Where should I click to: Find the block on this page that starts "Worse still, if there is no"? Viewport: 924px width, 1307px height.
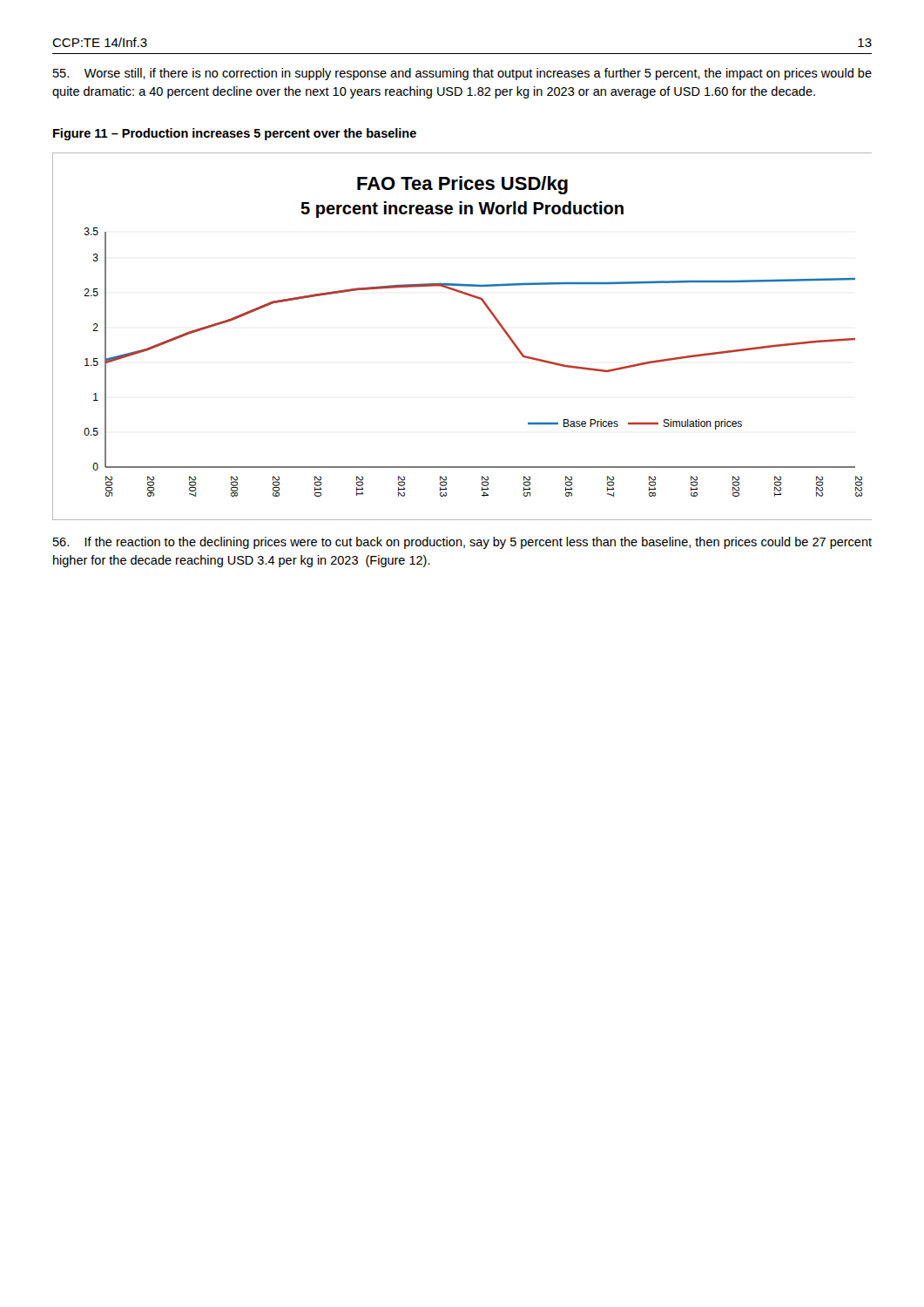462,82
